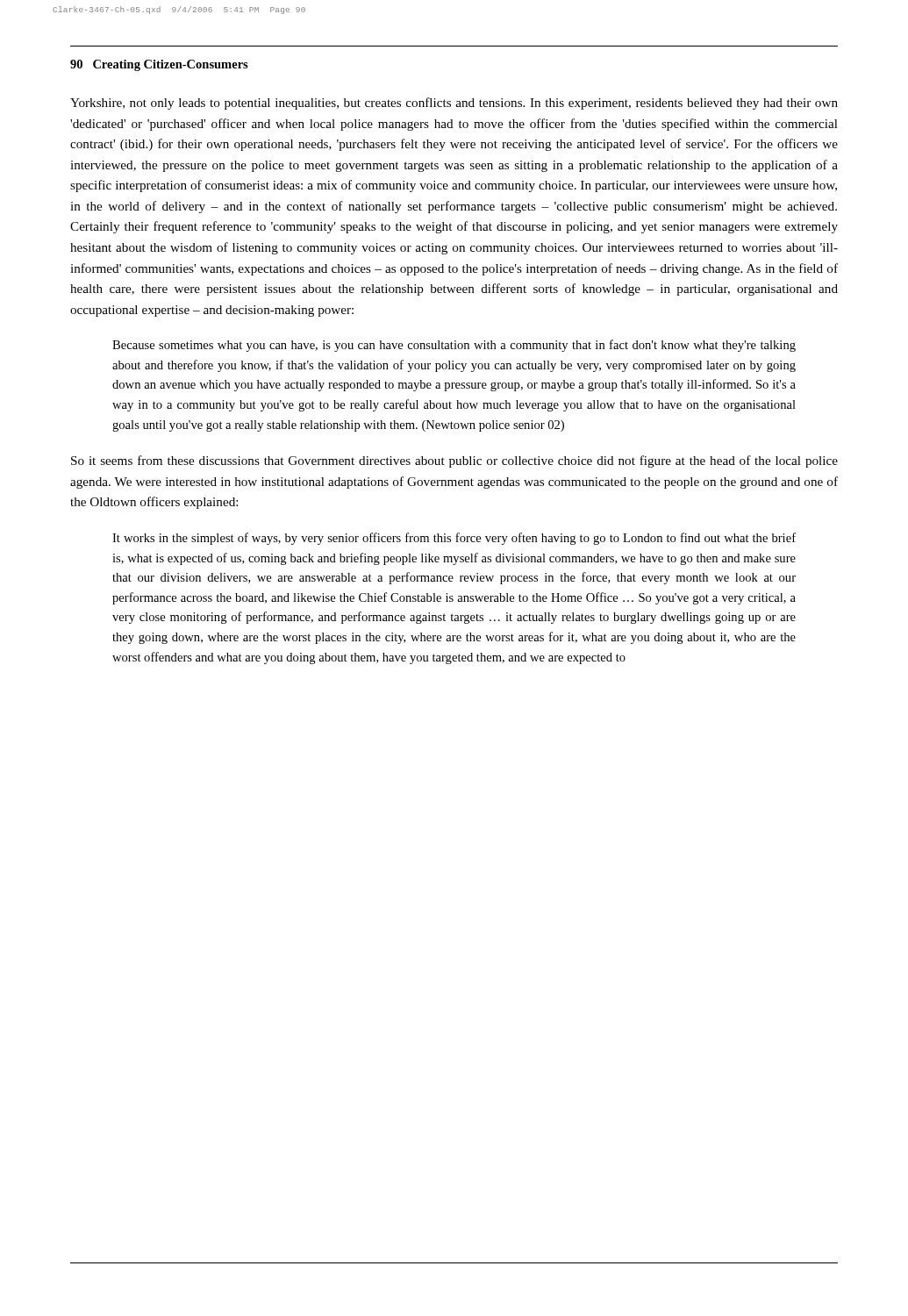Screen dimensions: 1316x908
Task: Click on the text block that says "It works in the"
Action: tap(454, 598)
